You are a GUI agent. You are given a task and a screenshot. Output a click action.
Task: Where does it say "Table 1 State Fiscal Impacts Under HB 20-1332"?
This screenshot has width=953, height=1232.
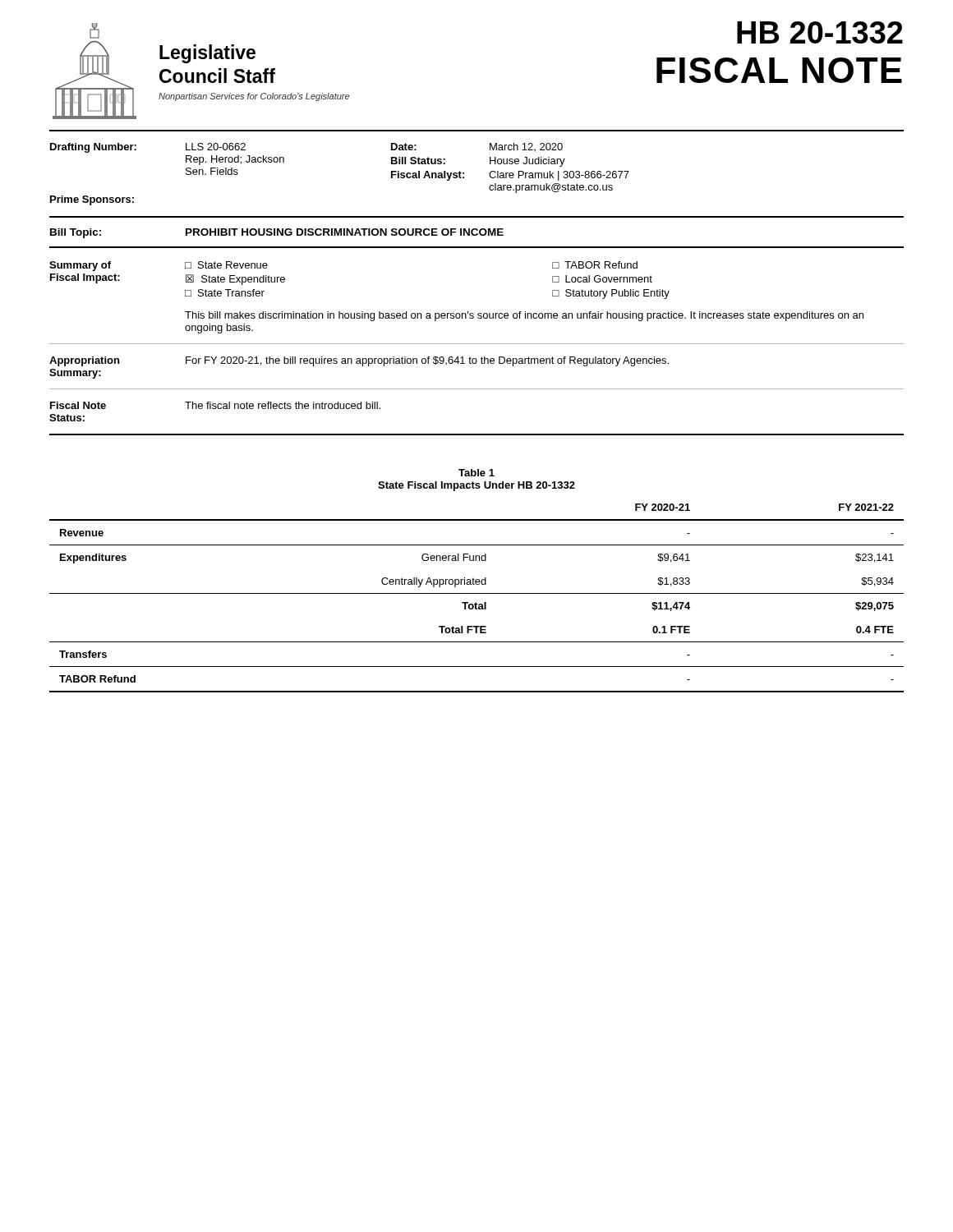(x=476, y=479)
